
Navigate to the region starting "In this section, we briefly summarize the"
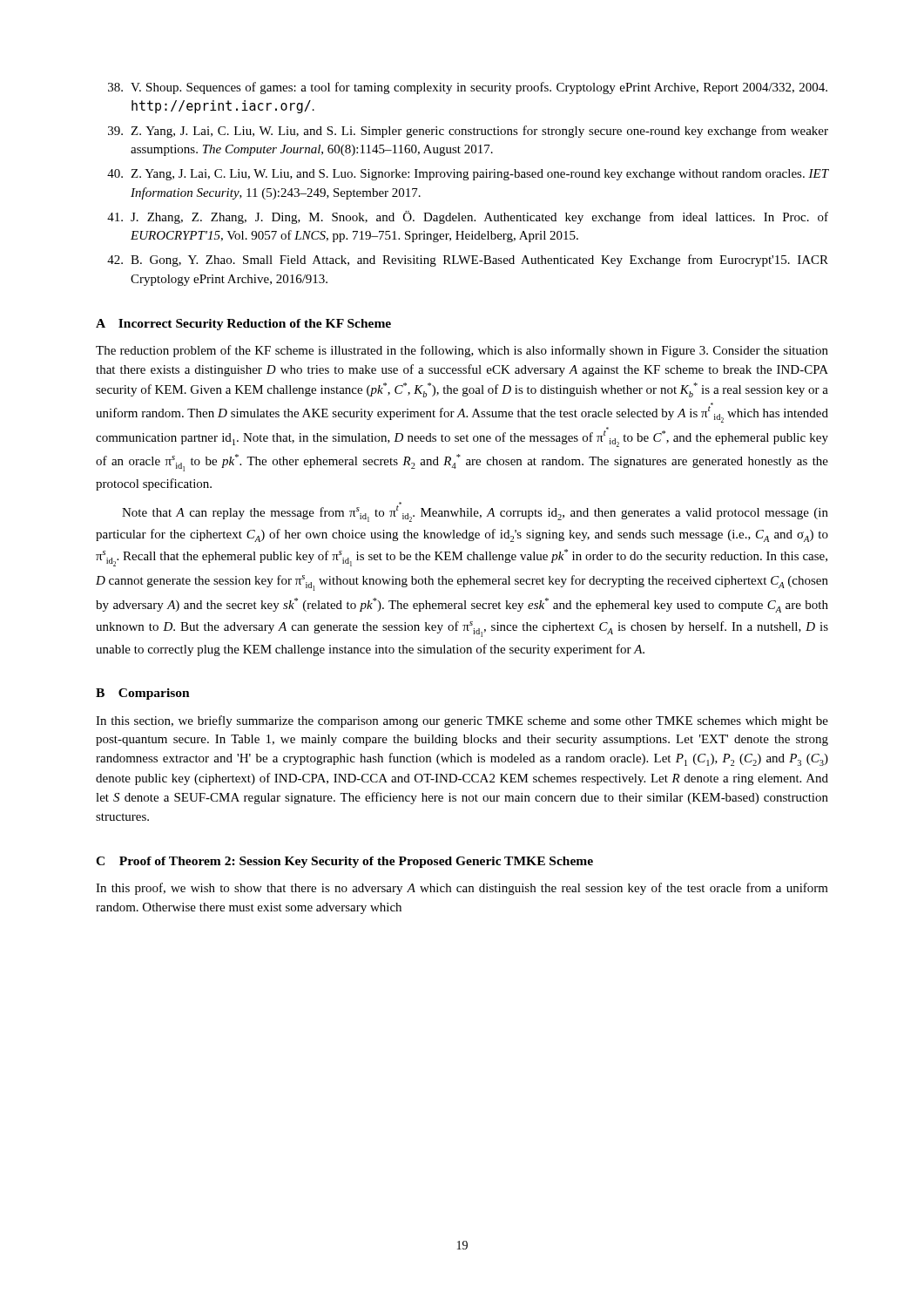tap(462, 769)
